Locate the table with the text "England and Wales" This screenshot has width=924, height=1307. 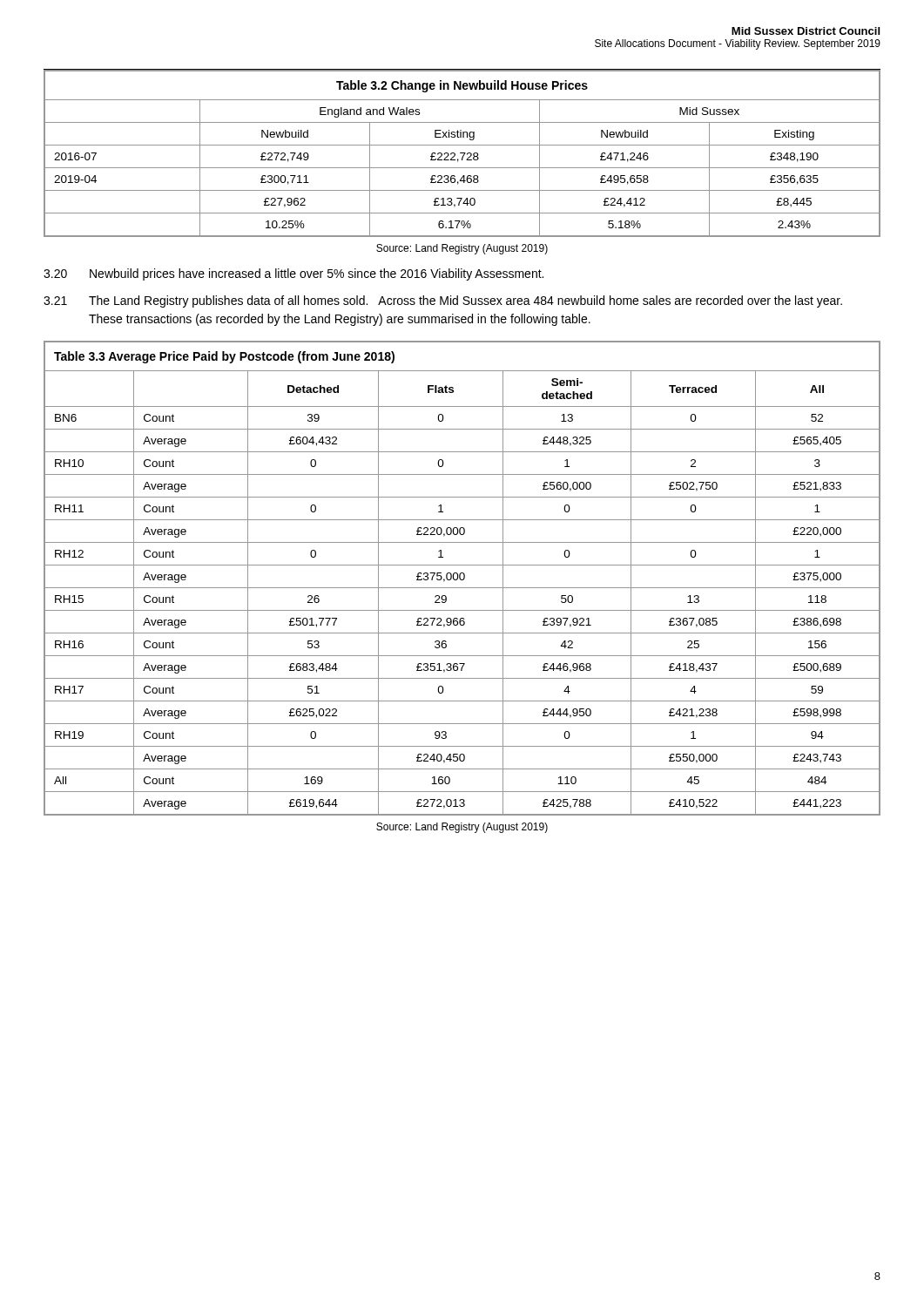462,153
